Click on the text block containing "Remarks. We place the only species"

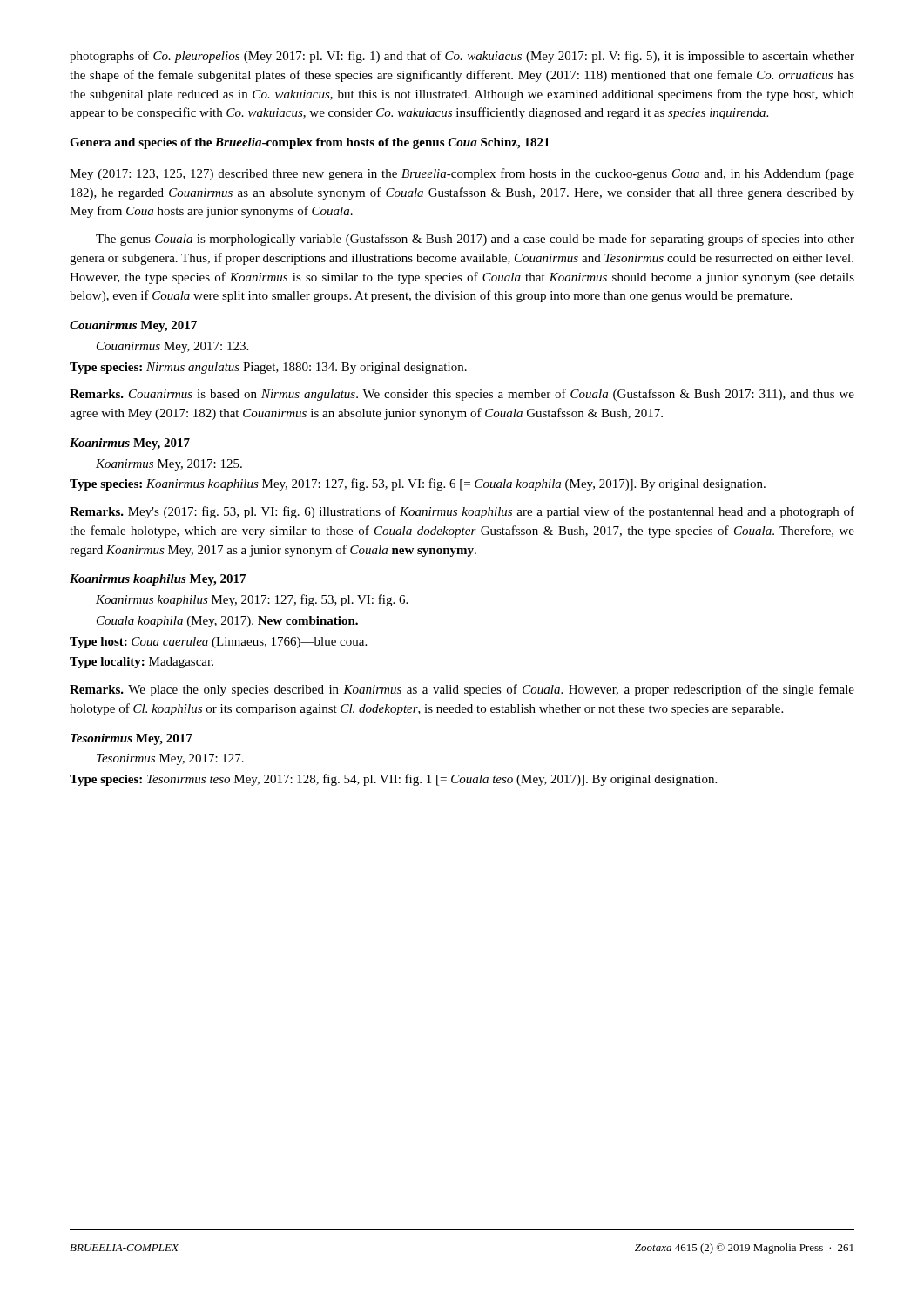462,700
